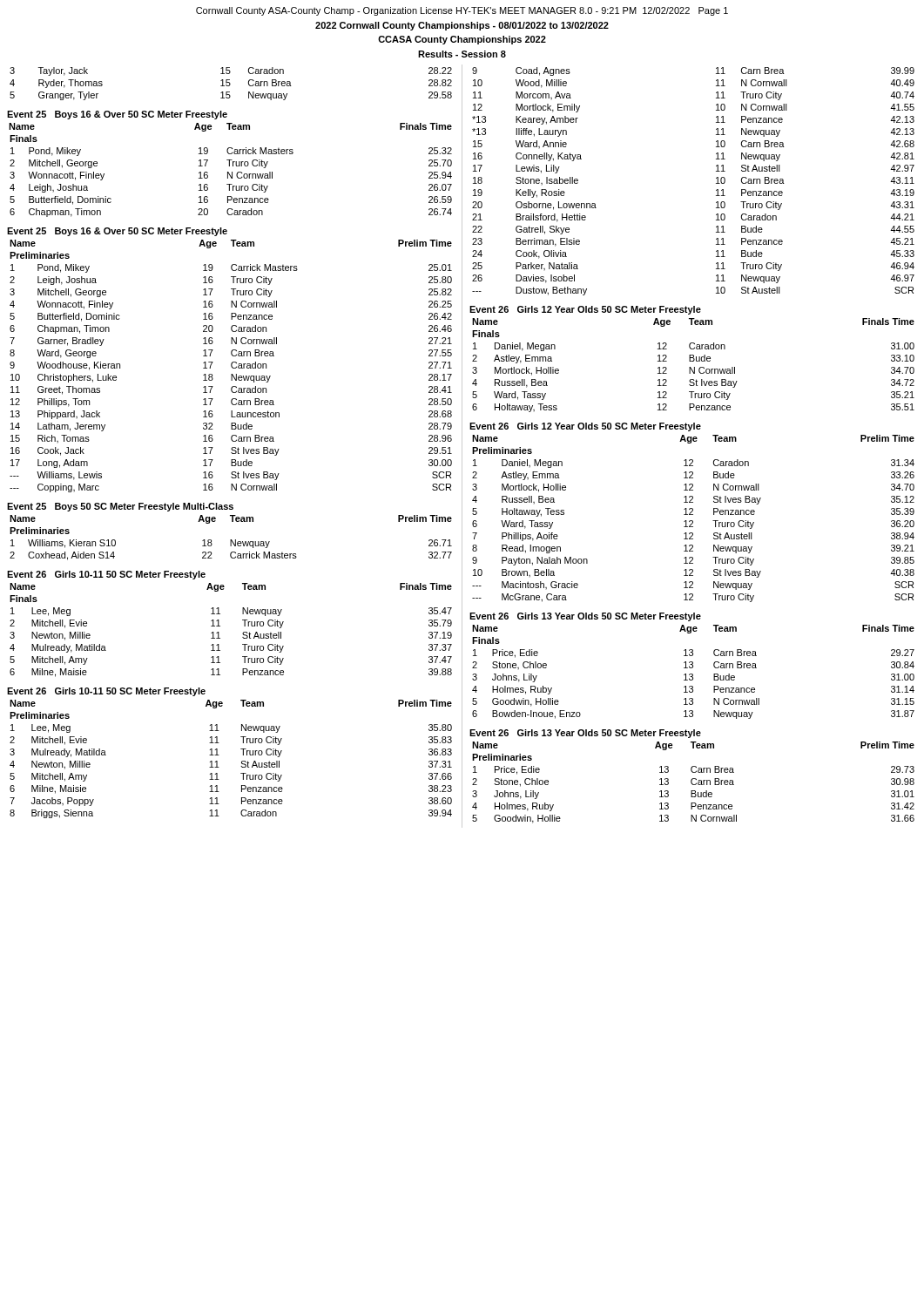Find the text starting "Event 25 Boys 50 SC"
This screenshot has height=1307, width=924.
coord(120,506)
